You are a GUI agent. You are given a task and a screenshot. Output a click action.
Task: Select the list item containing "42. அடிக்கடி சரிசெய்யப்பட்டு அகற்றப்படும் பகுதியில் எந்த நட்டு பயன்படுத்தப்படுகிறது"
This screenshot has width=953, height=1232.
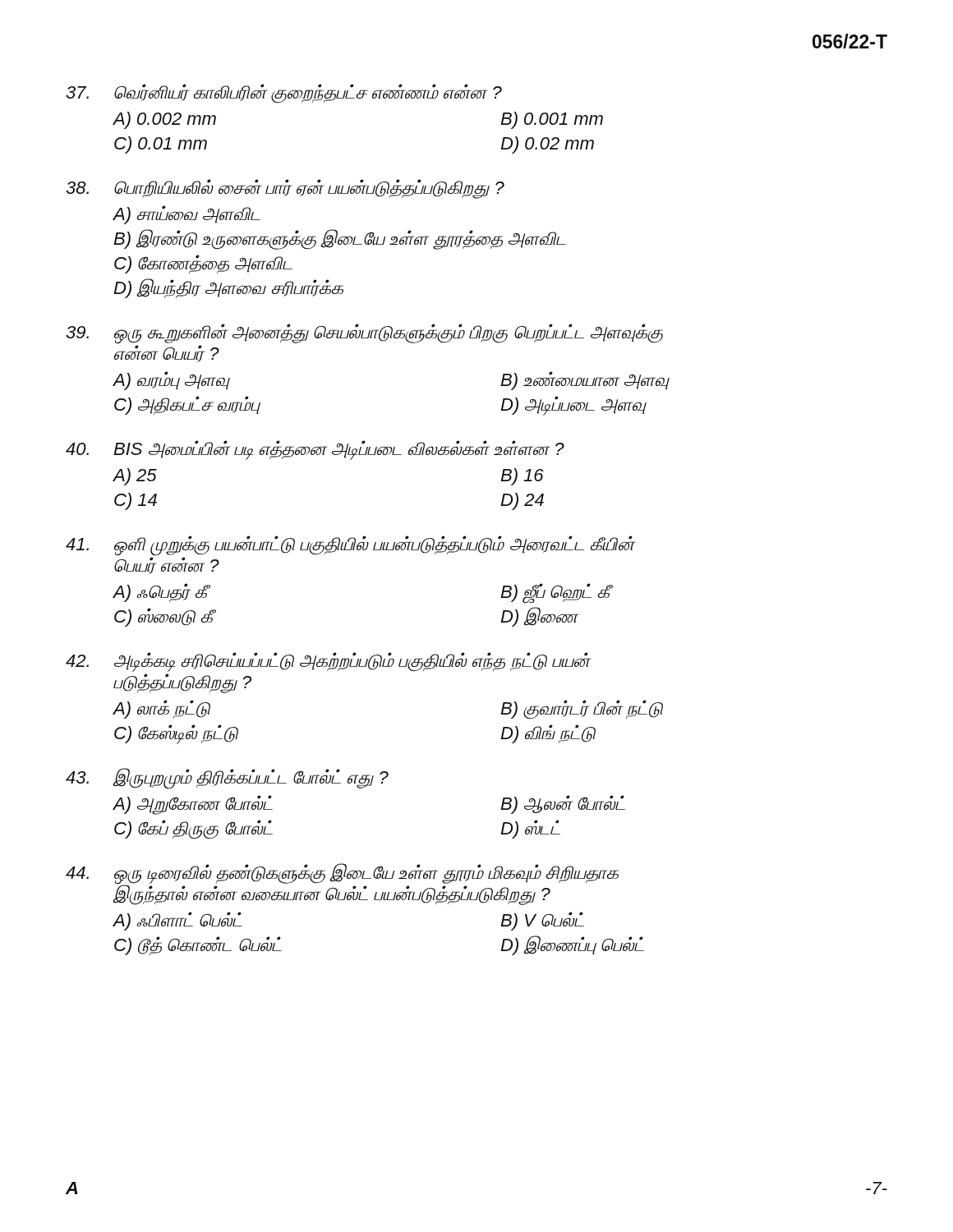[328, 662]
